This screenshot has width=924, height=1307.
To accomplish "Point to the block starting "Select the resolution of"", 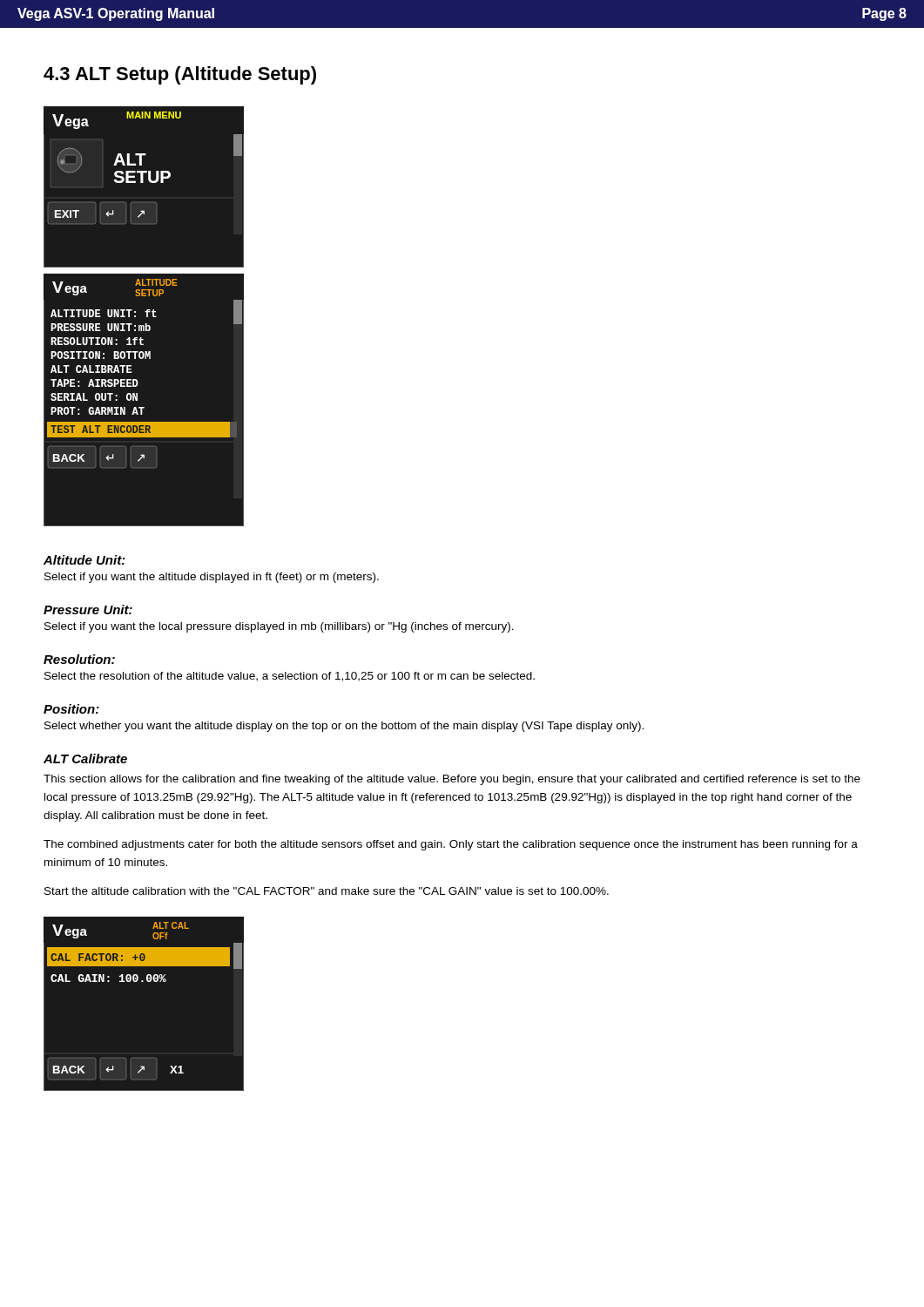I will (290, 676).
